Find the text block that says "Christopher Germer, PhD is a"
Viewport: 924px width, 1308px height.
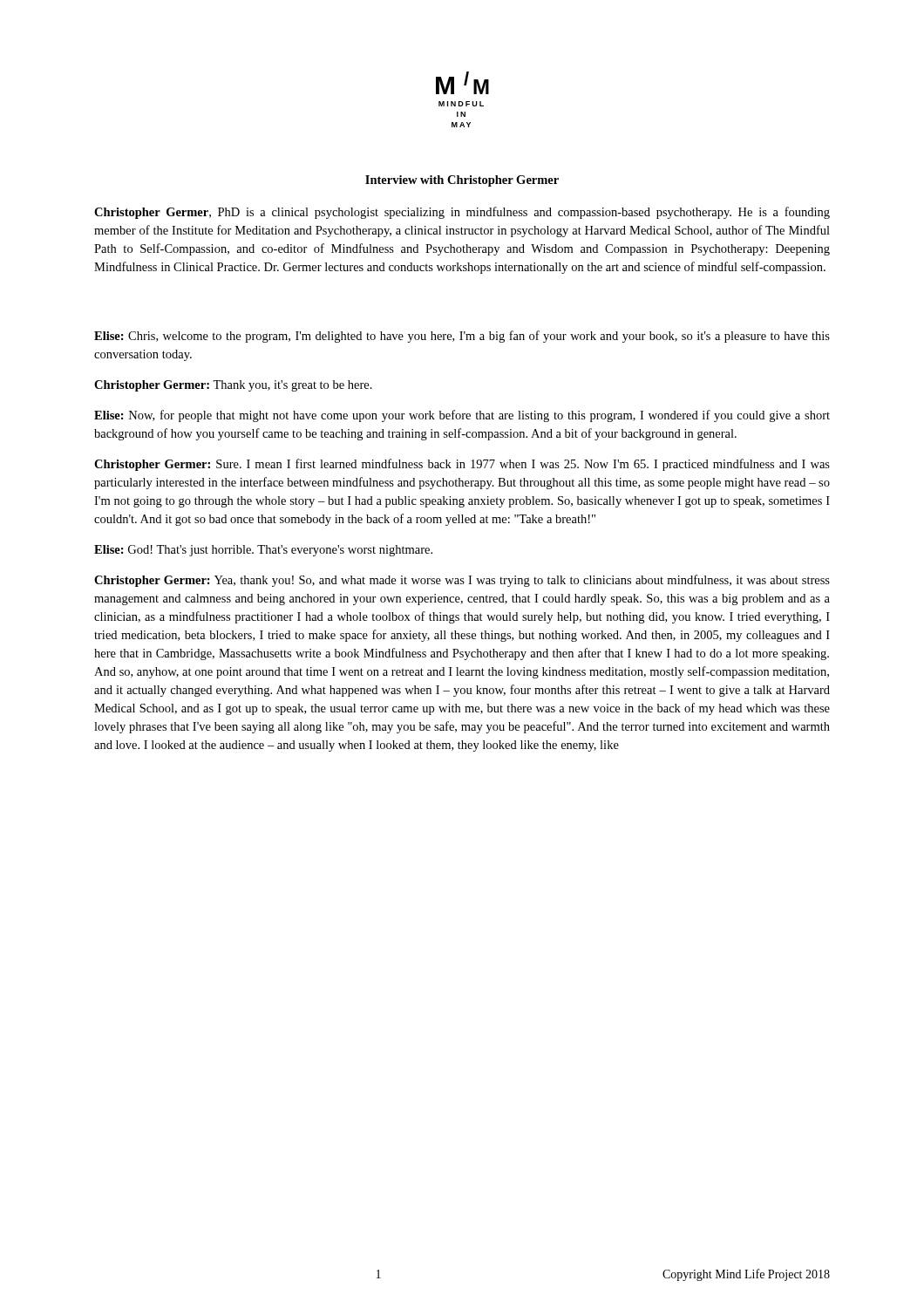point(462,239)
